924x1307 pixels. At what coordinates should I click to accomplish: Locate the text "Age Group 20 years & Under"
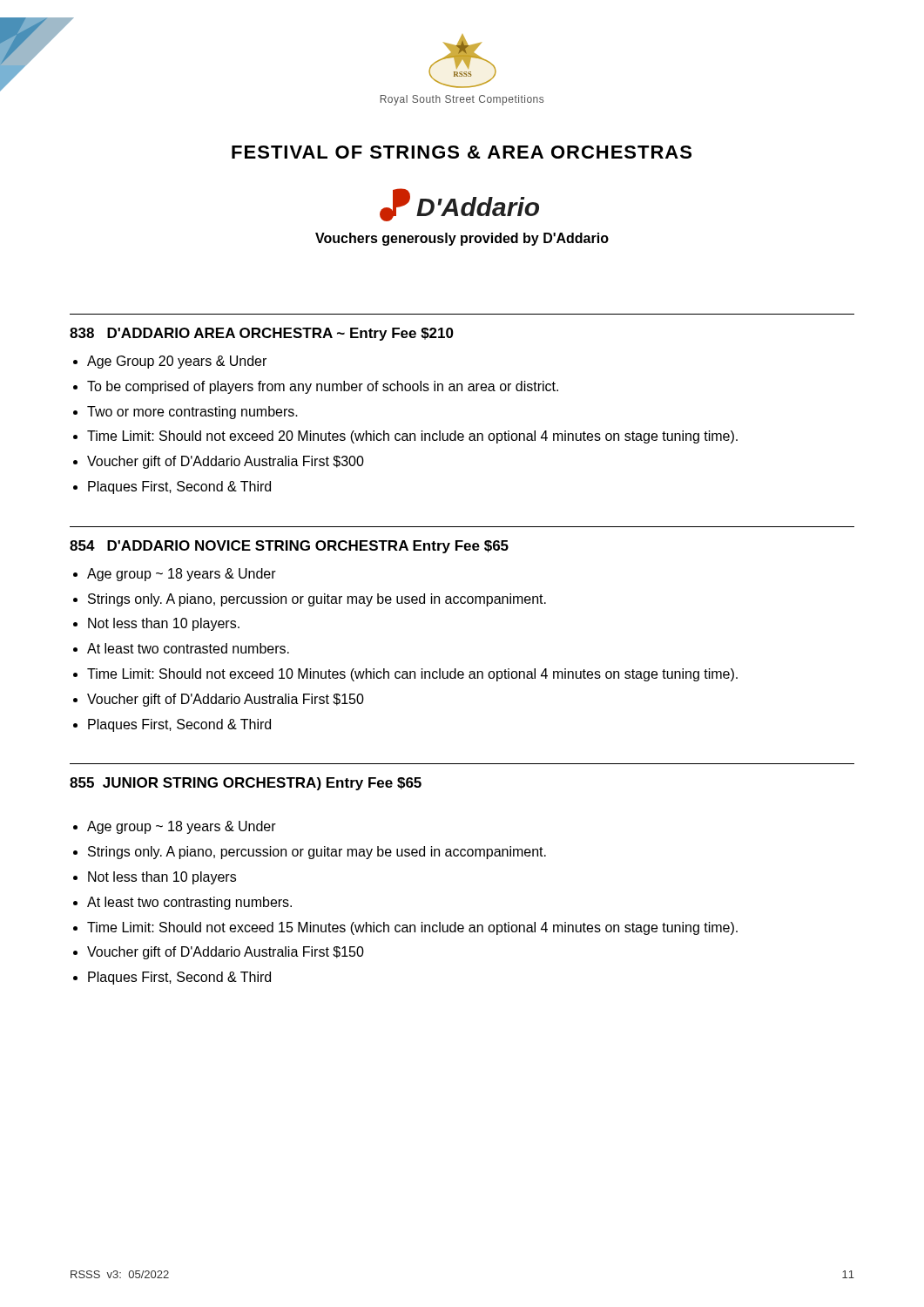point(177,361)
